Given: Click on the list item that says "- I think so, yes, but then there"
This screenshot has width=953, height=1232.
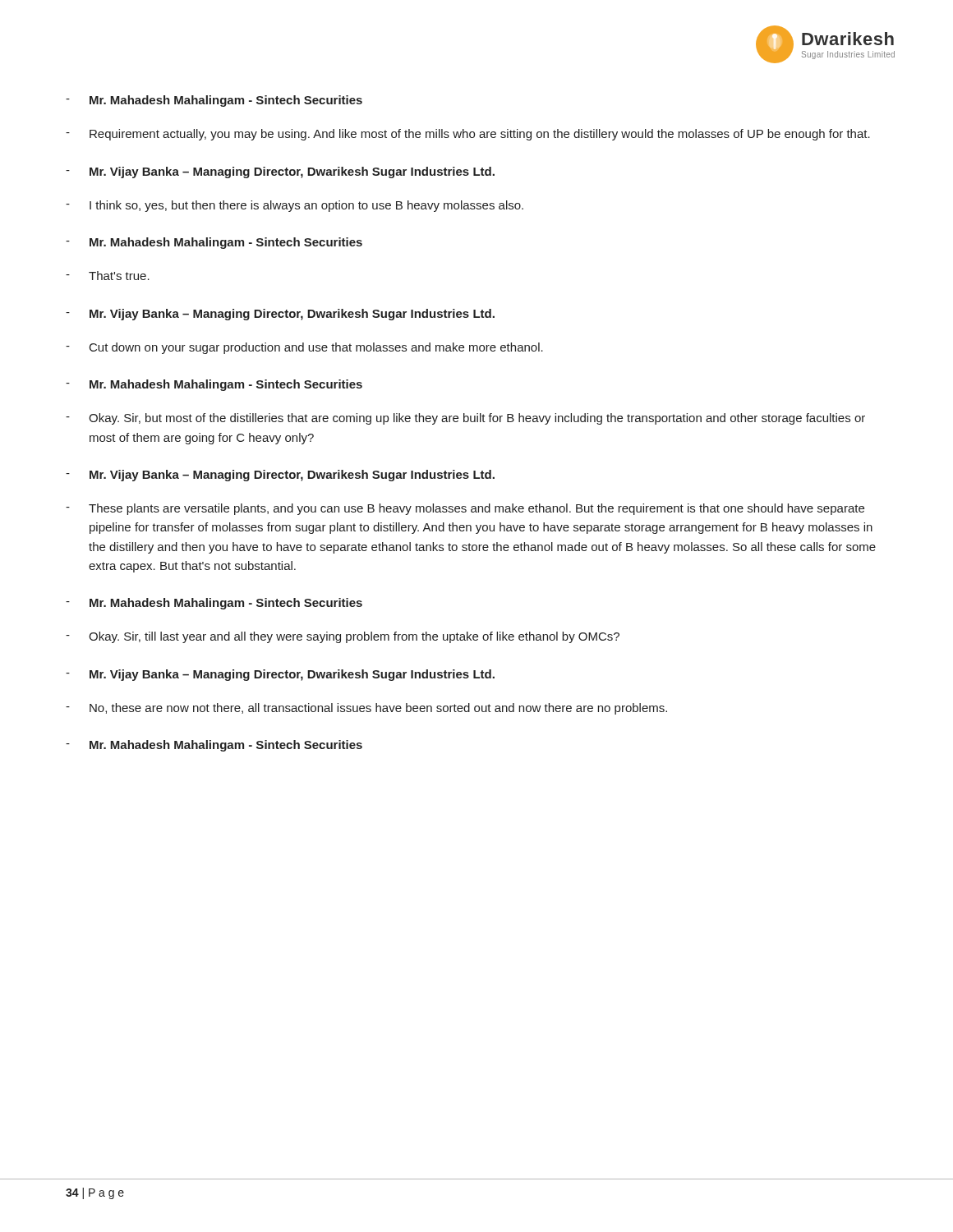Looking at the screenshot, I should point(476,205).
